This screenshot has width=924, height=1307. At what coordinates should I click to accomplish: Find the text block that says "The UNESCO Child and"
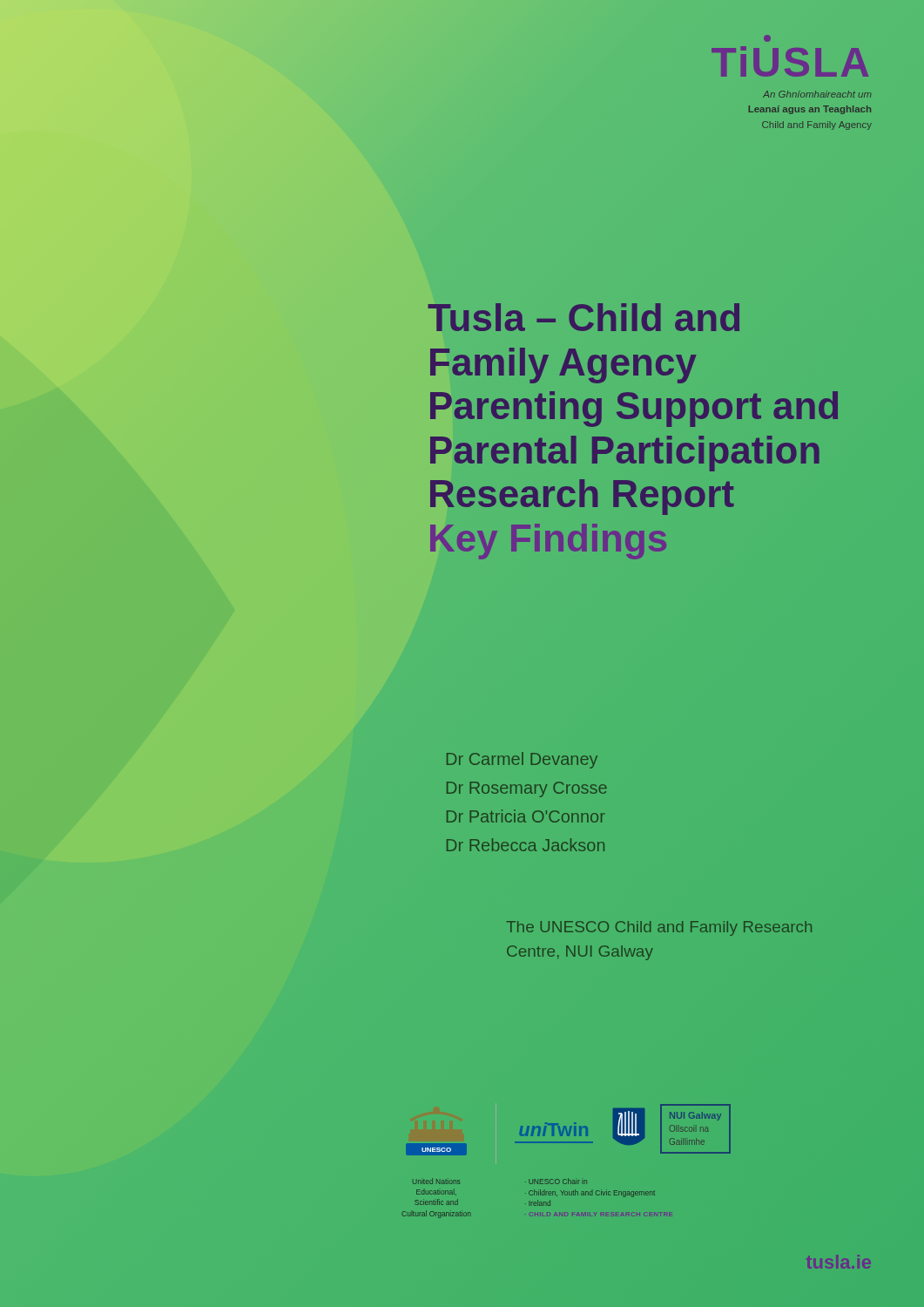689,939
